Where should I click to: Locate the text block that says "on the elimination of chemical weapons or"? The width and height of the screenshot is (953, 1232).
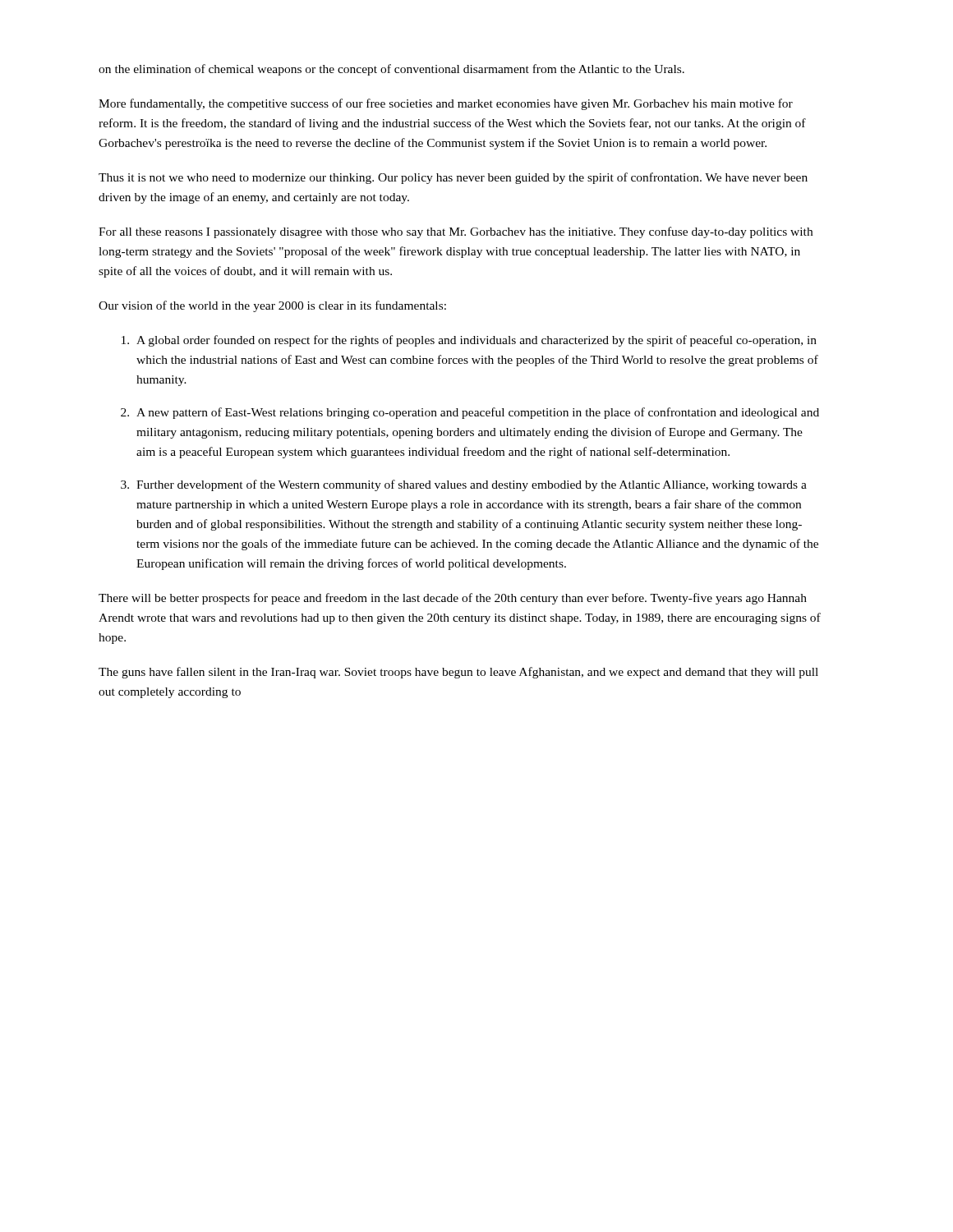[392, 69]
